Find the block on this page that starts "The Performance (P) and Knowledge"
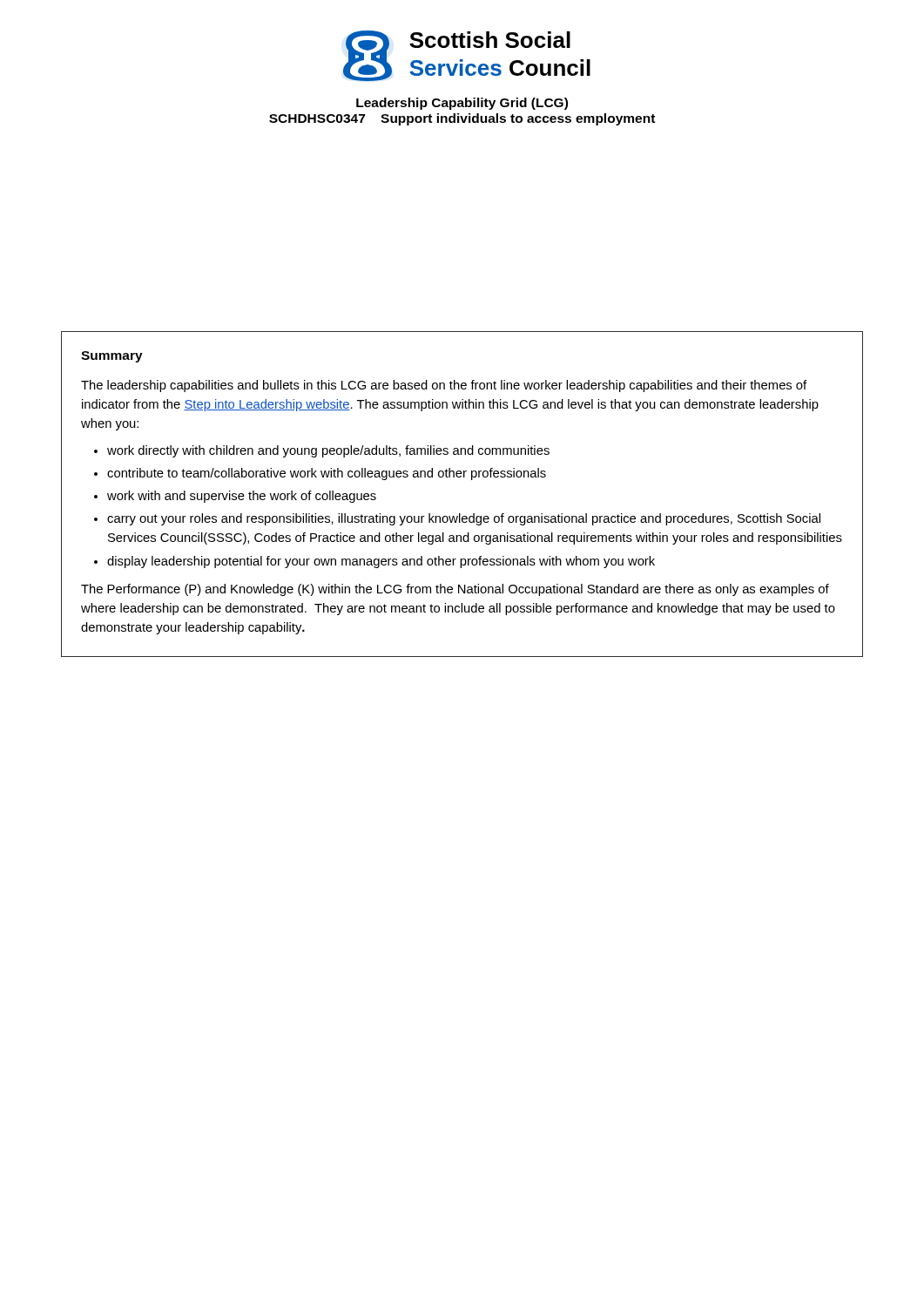This screenshot has height=1307, width=924. (x=458, y=608)
